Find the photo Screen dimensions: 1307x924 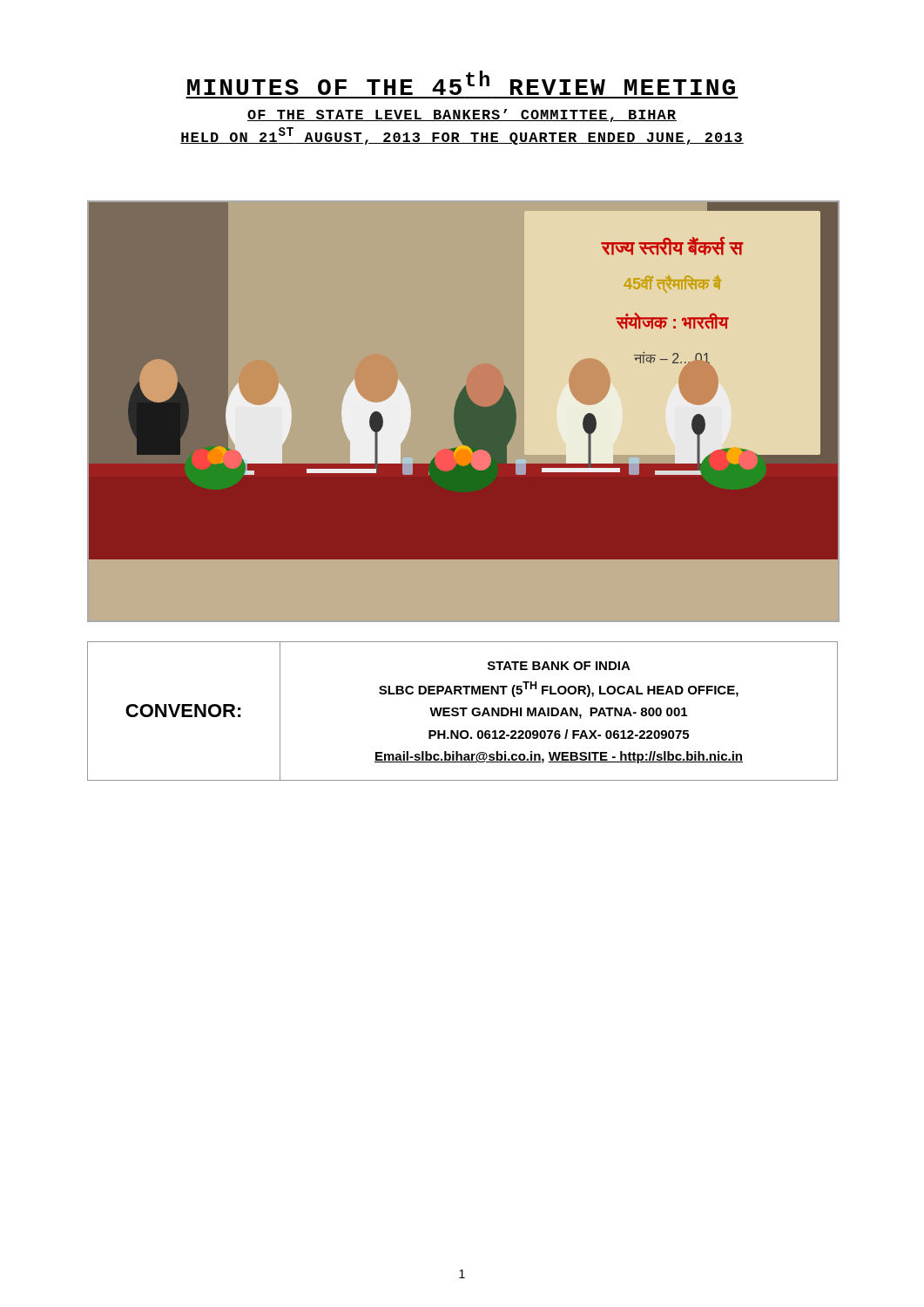tap(463, 411)
